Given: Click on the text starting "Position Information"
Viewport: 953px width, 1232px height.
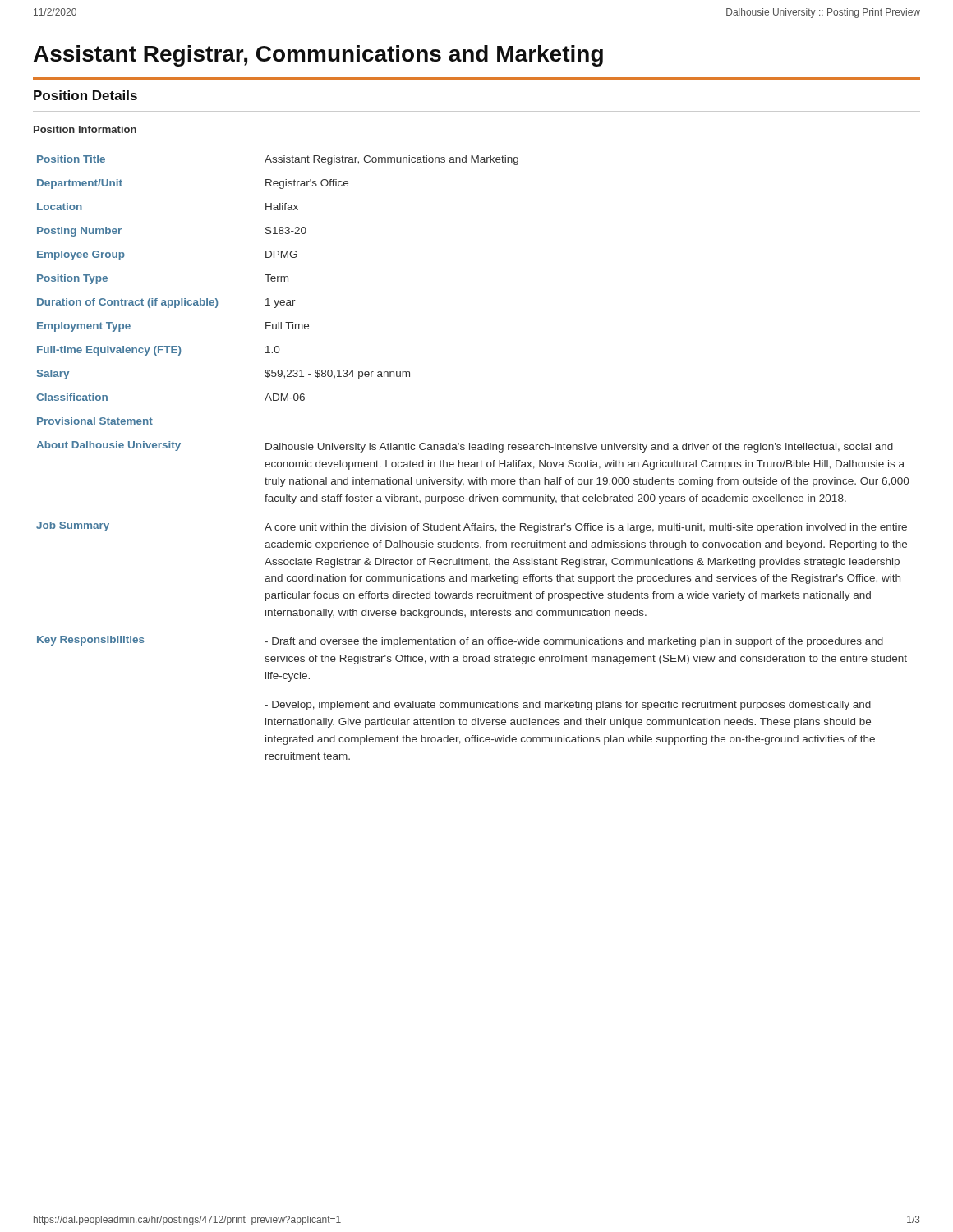Looking at the screenshot, I should point(85,129).
